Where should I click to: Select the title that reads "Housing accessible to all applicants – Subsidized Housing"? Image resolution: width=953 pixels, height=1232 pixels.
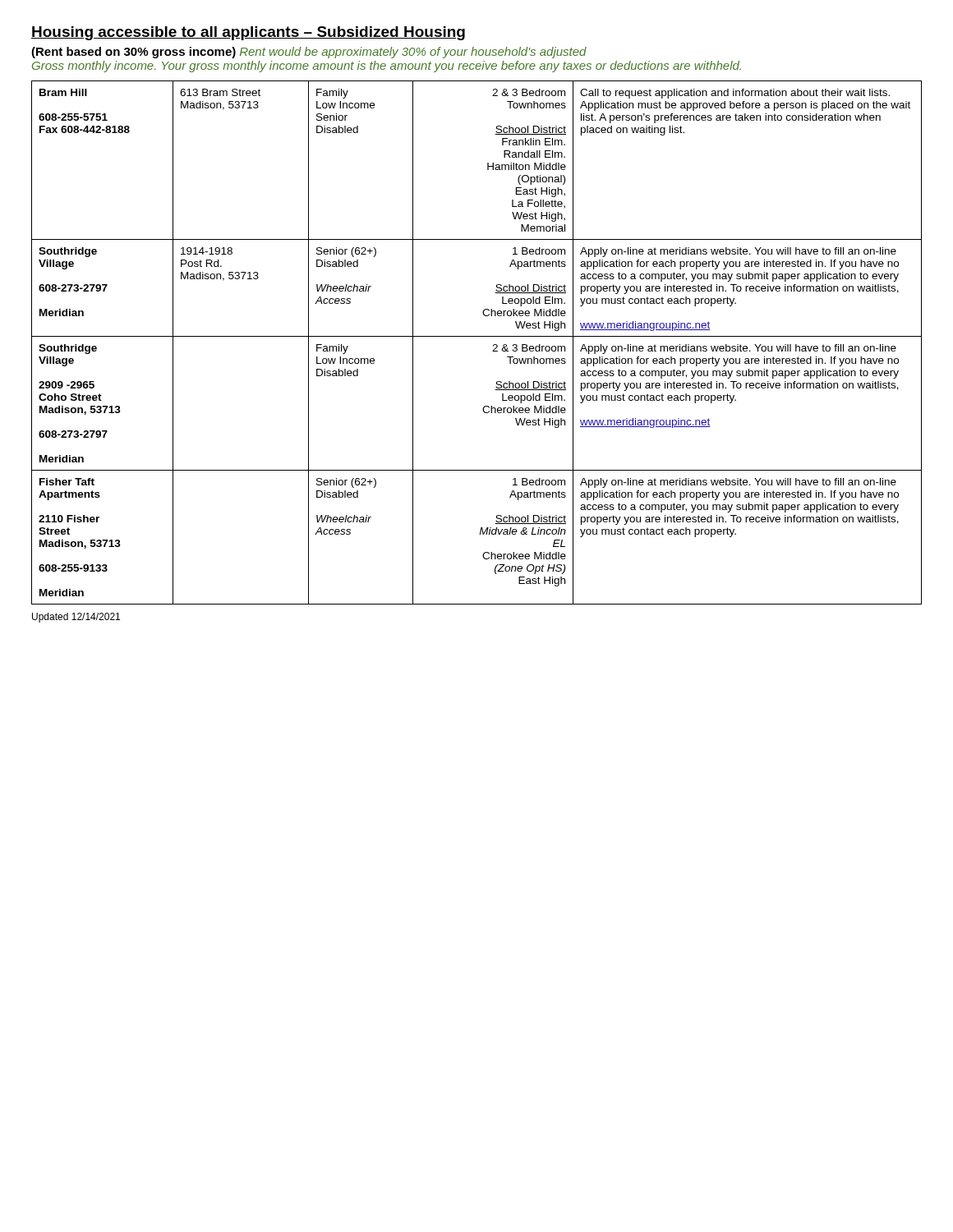click(x=249, y=32)
